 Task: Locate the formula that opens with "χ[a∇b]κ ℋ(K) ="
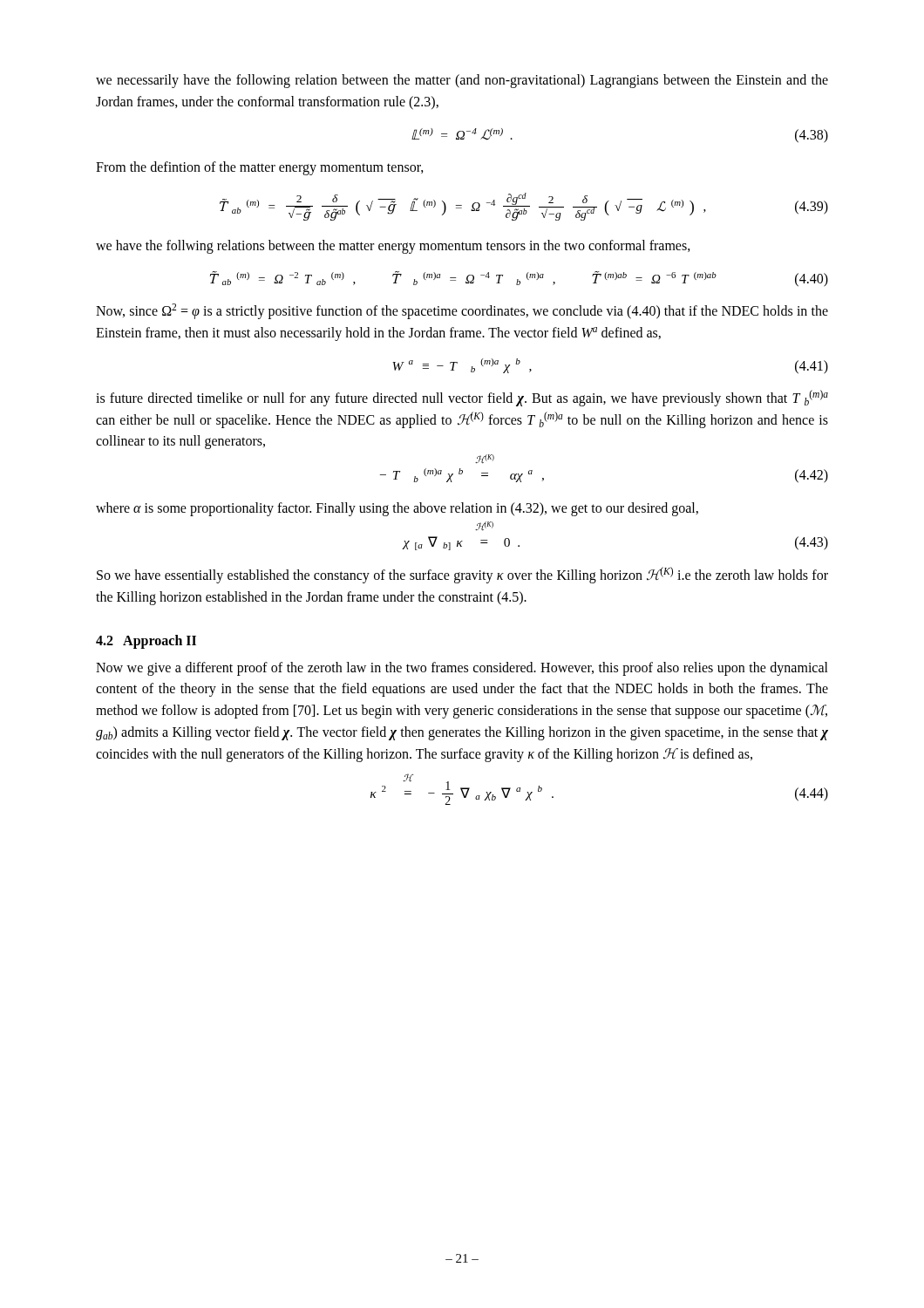pyautogui.click(x=462, y=542)
